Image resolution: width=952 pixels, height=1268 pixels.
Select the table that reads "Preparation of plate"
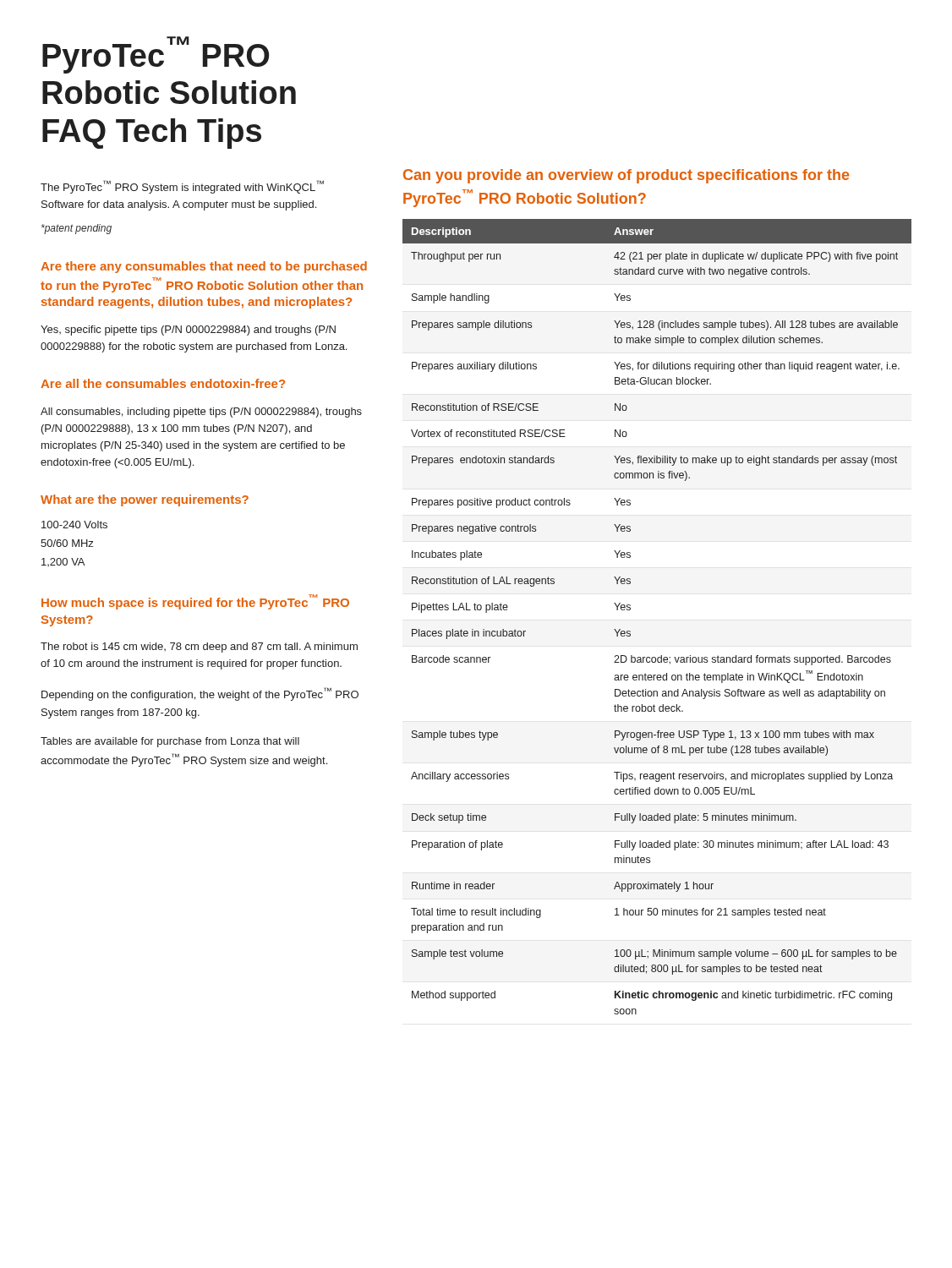657,622
